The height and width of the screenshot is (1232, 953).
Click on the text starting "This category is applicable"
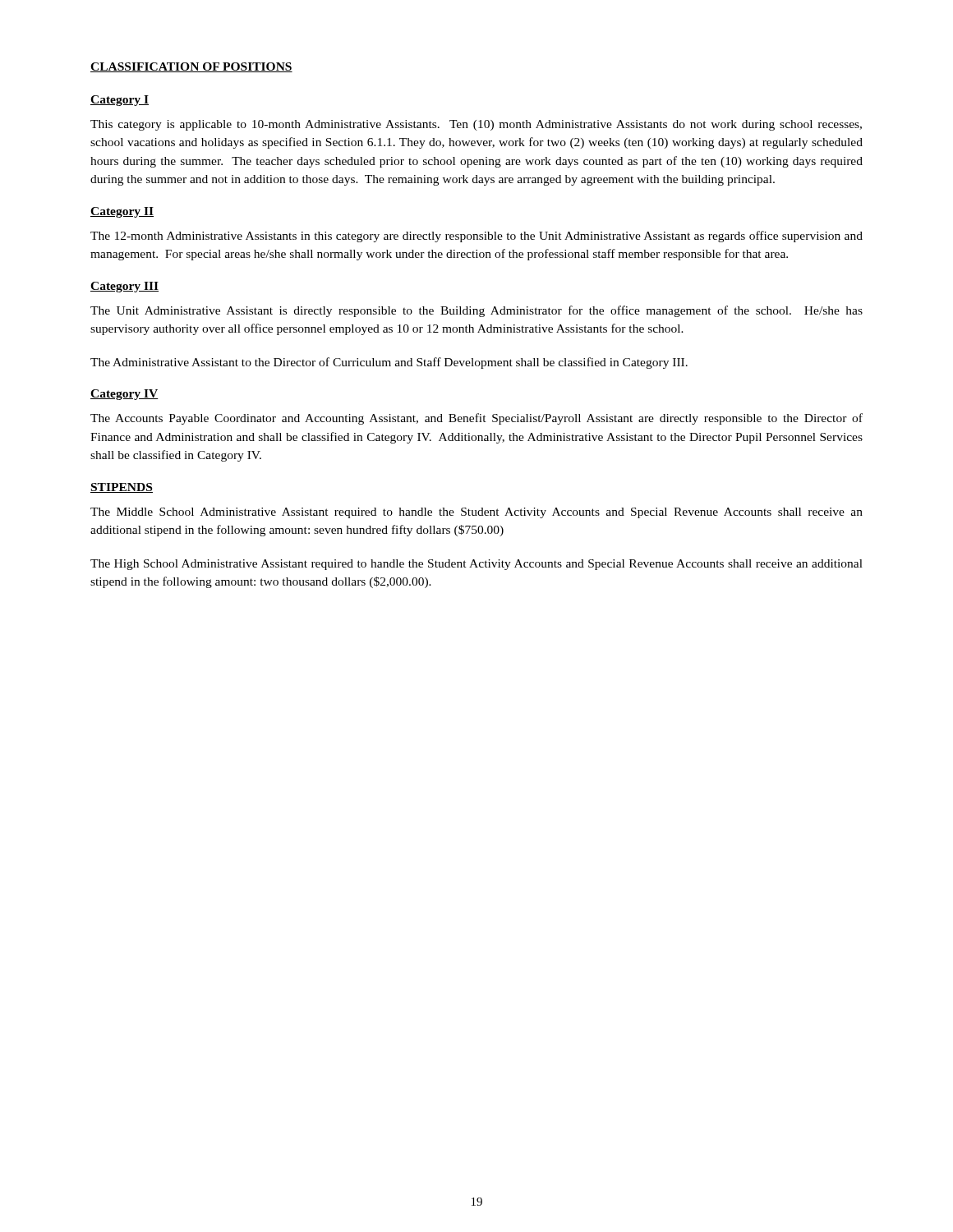click(476, 151)
